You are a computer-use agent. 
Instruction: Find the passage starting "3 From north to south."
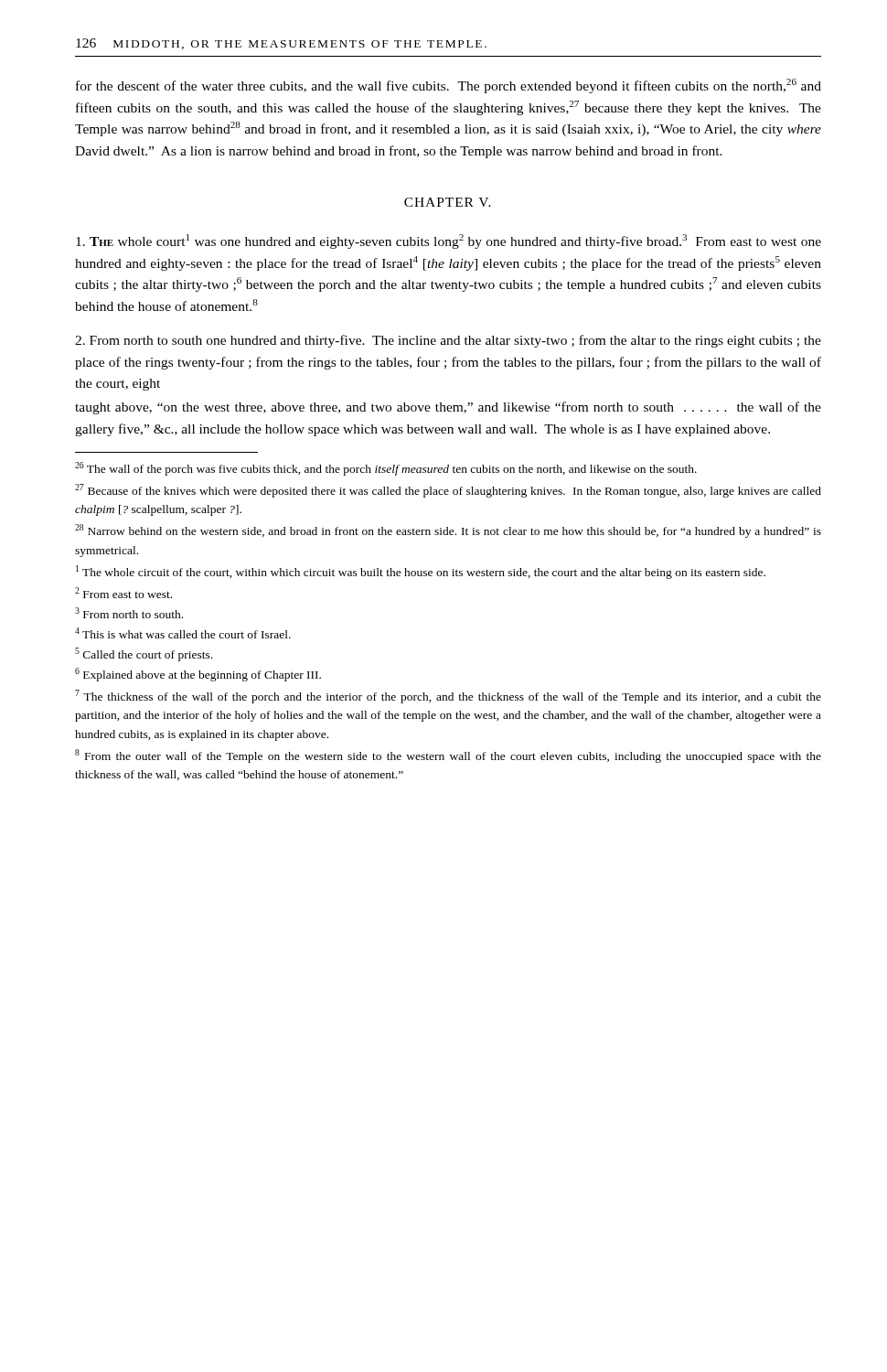[x=130, y=613]
